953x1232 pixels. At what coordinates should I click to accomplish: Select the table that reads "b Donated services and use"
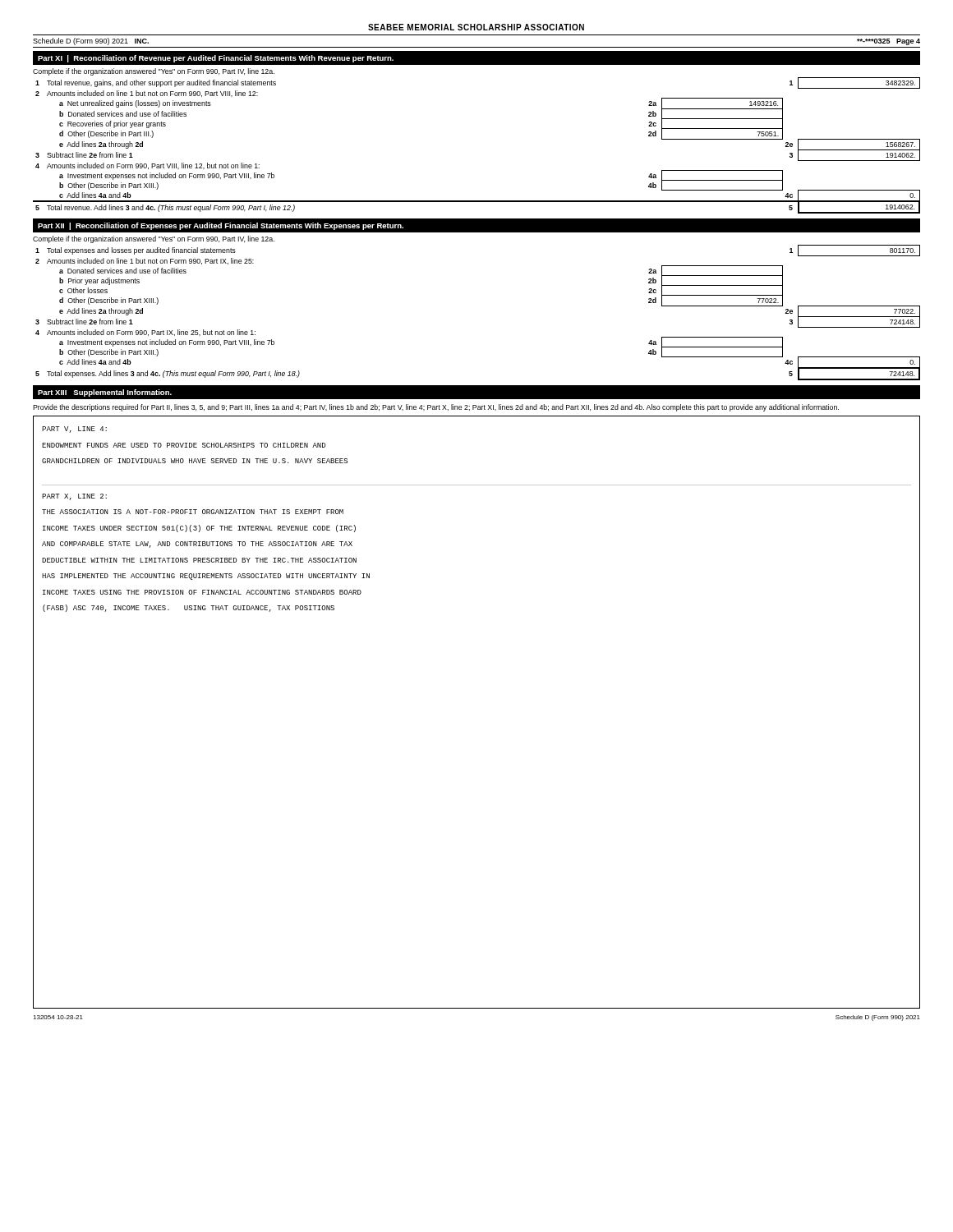476,145
